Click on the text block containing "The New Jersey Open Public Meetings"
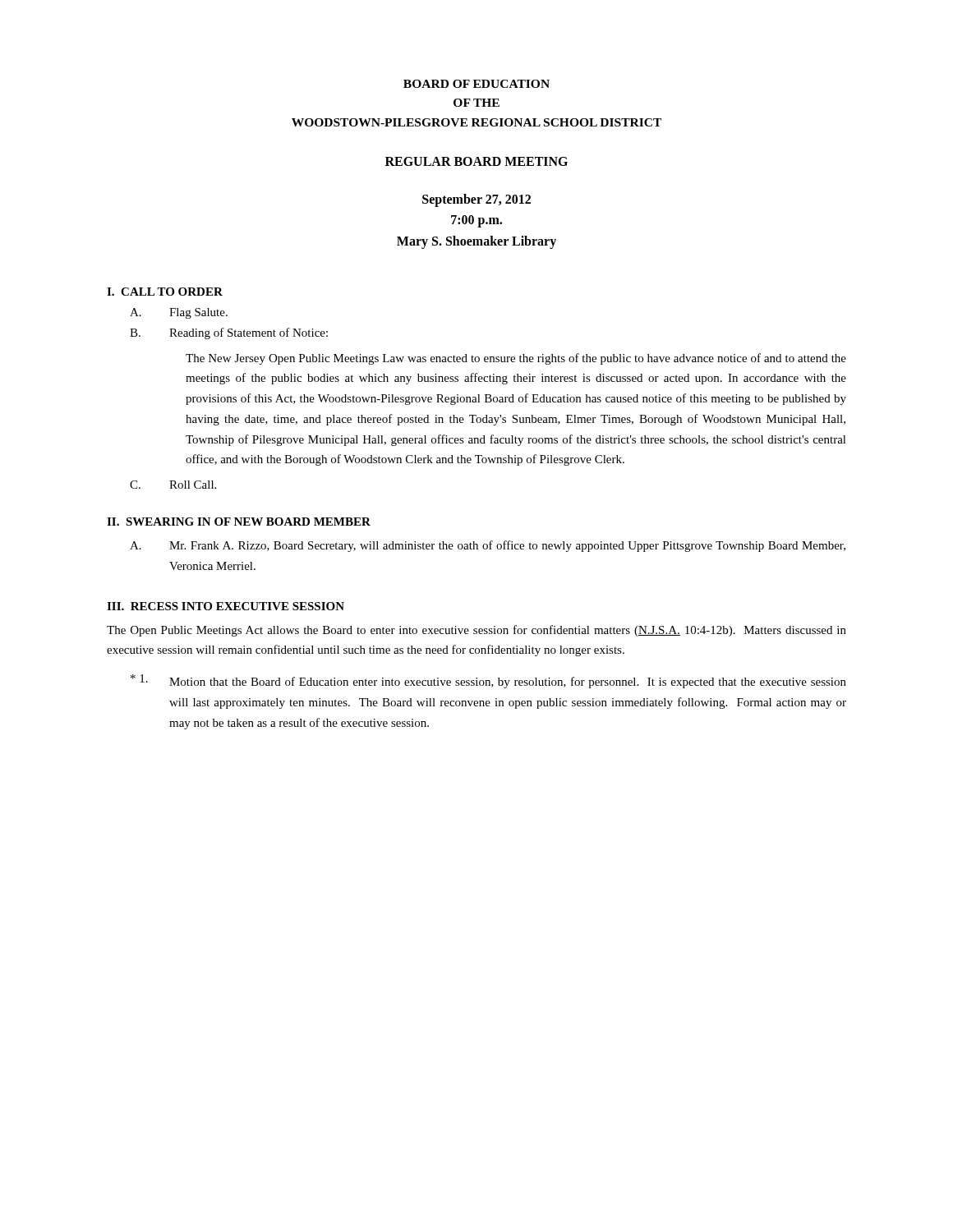The width and height of the screenshot is (953, 1232). [516, 409]
